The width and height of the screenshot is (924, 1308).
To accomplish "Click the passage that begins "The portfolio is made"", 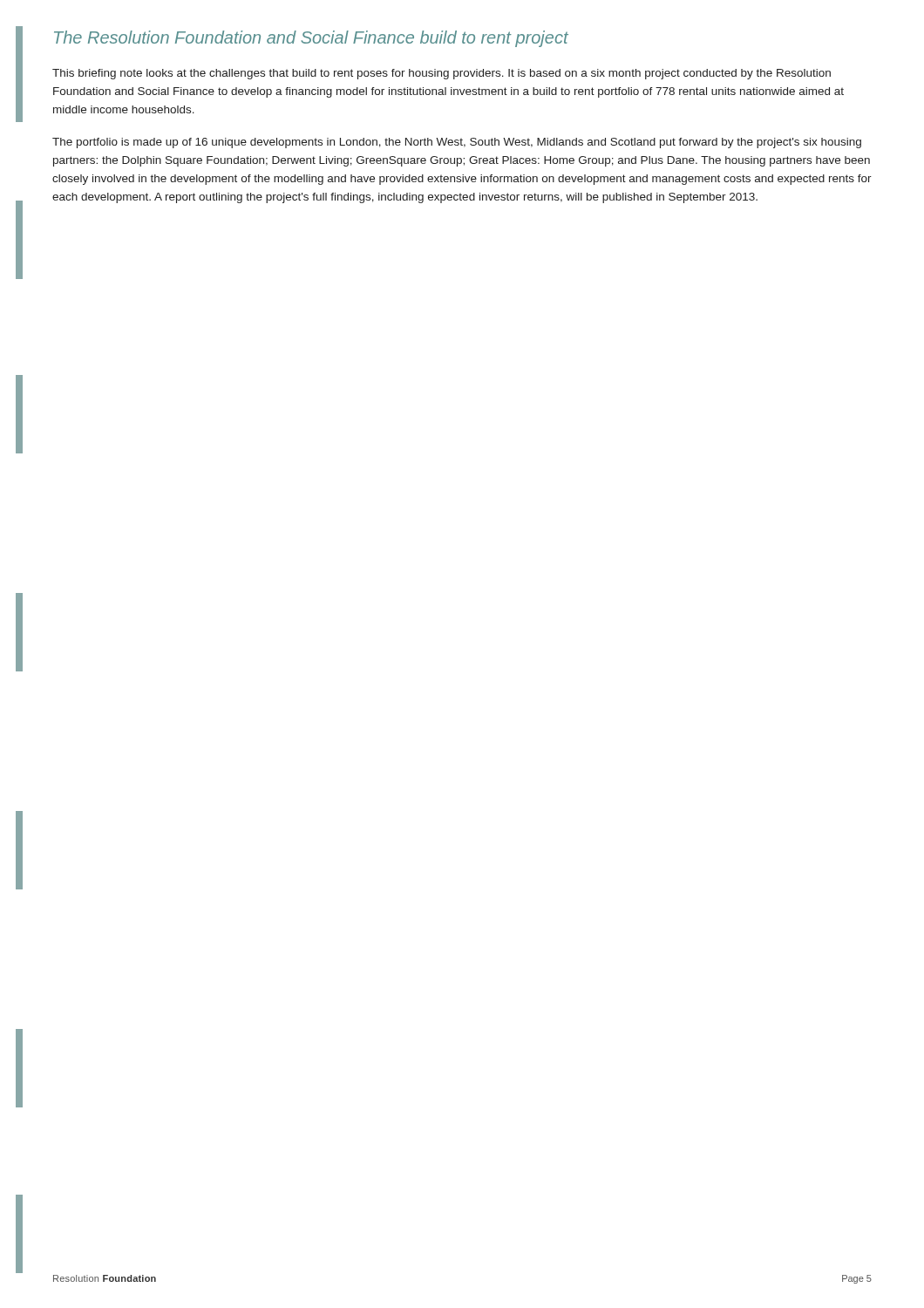I will point(462,170).
